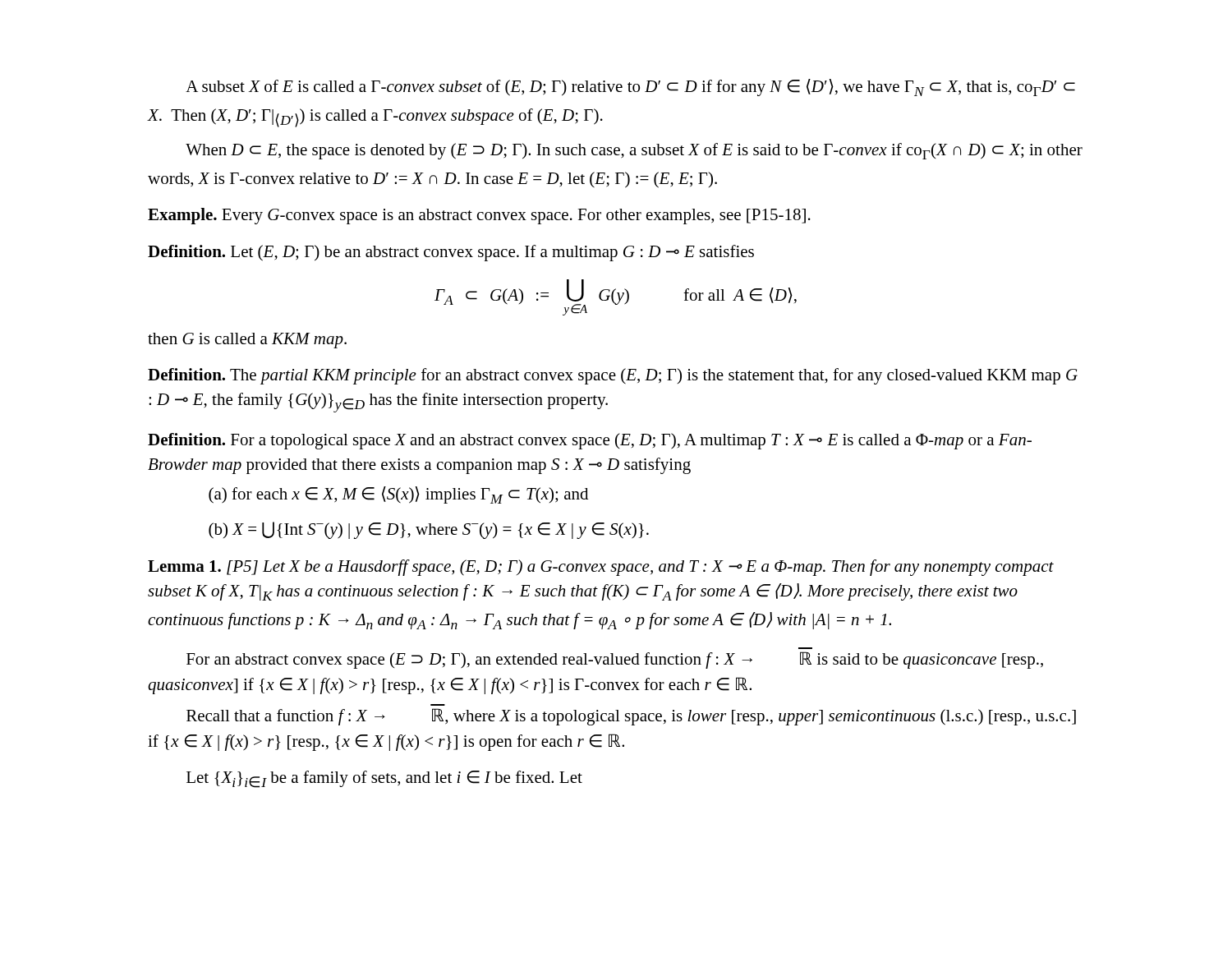
Task: Locate the list item that says "(b) X = ⋃{Int"
Action: 646,528
